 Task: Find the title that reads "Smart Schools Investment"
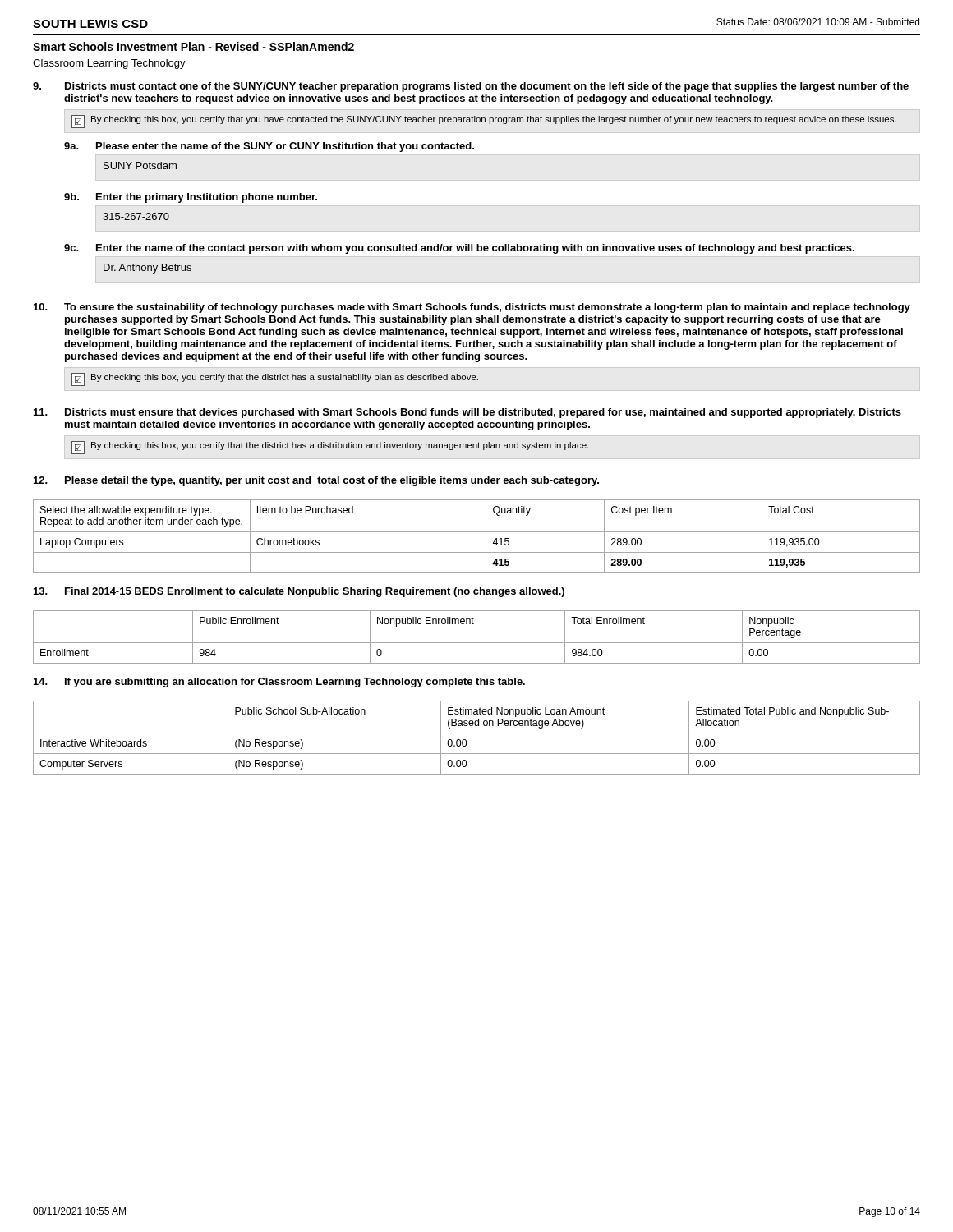[x=194, y=47]
